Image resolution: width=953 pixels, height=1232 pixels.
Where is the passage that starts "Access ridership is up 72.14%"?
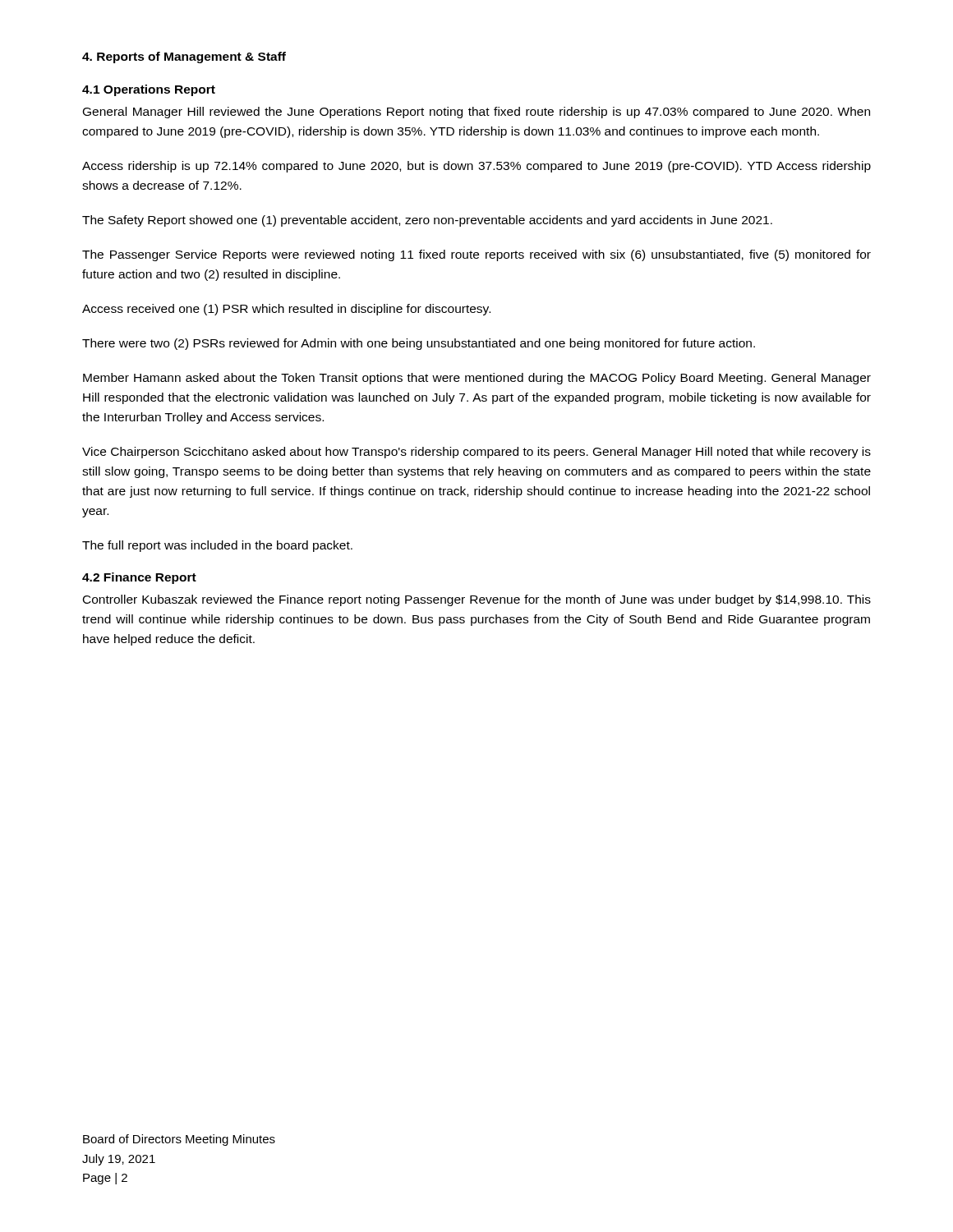click(x=476, y=175)
